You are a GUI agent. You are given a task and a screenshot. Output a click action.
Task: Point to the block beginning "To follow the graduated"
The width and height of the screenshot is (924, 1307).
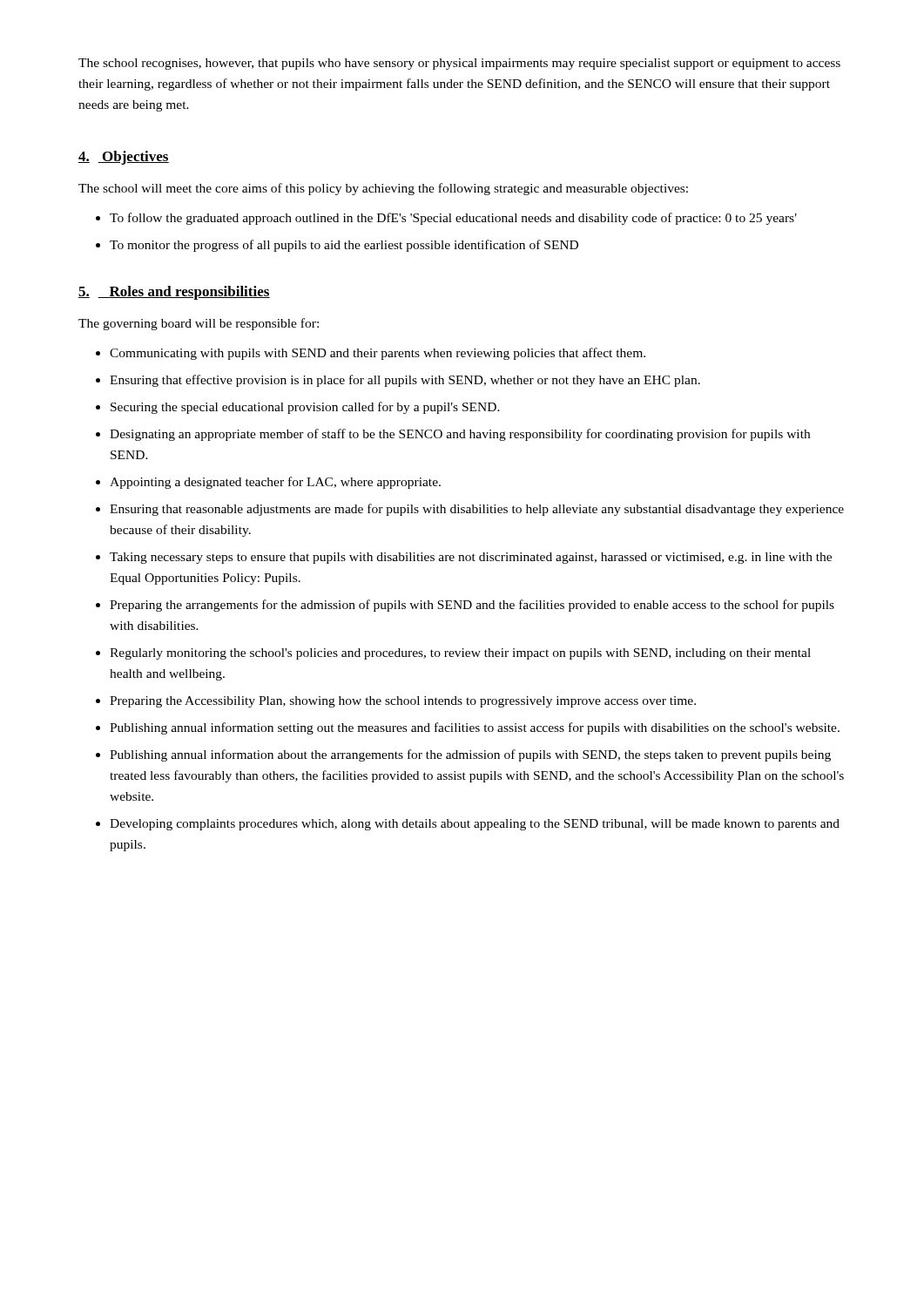(x=478, y=218)
